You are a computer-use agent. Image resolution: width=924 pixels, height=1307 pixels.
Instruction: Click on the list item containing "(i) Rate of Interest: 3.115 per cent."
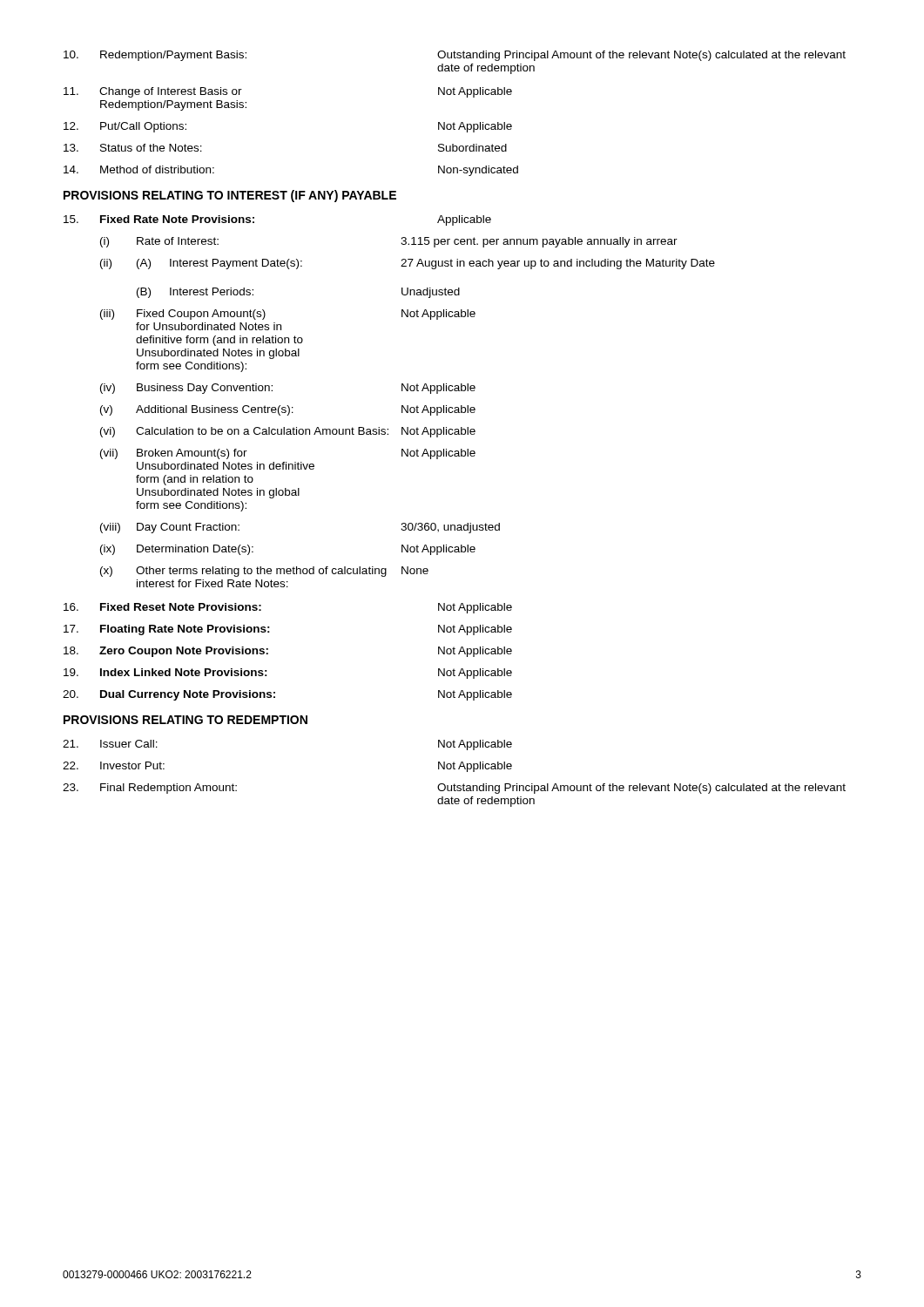462,241
